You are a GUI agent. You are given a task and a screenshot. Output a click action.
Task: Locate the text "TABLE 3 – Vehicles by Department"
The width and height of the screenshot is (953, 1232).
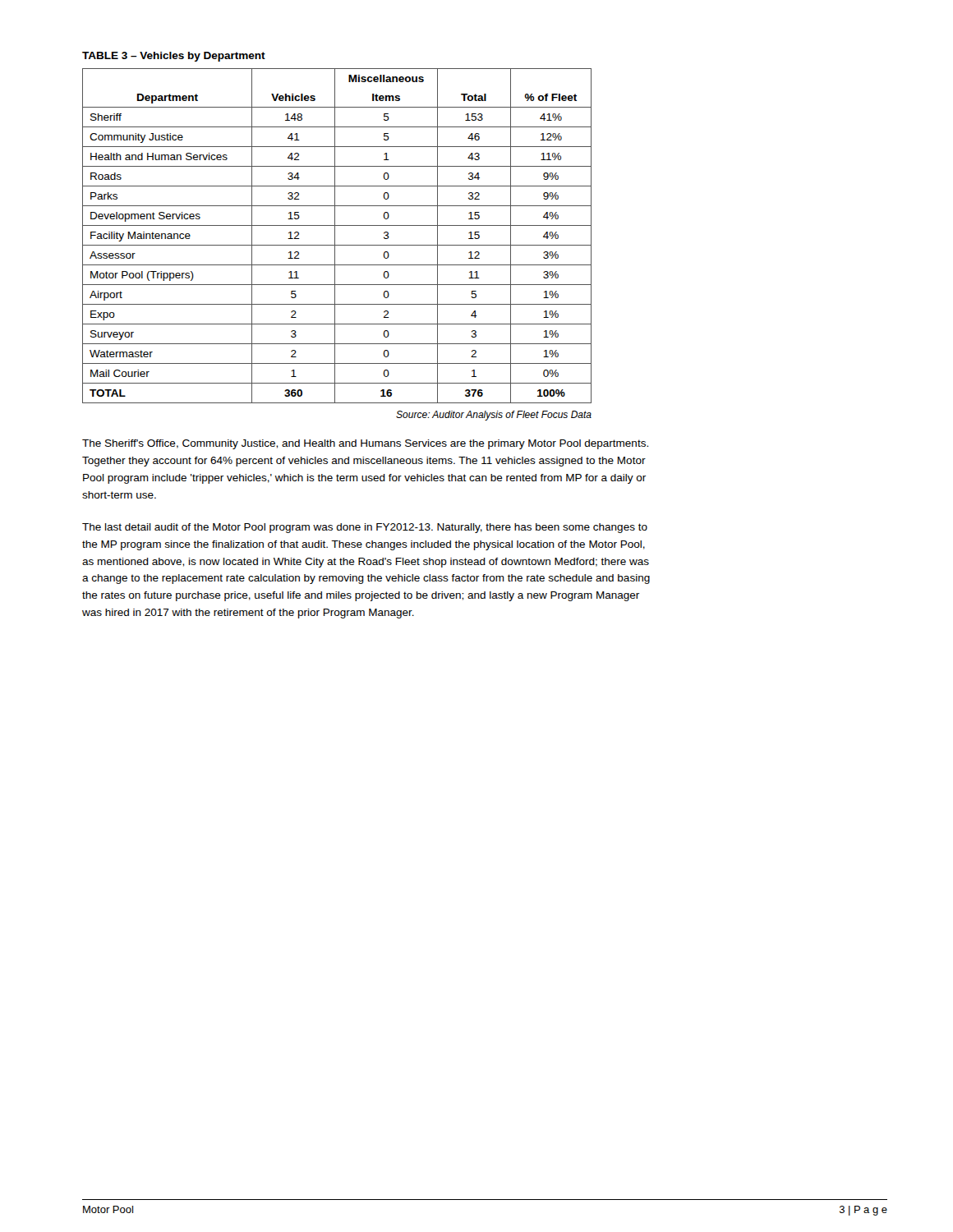pyautogui.click(x=174, y=55)
